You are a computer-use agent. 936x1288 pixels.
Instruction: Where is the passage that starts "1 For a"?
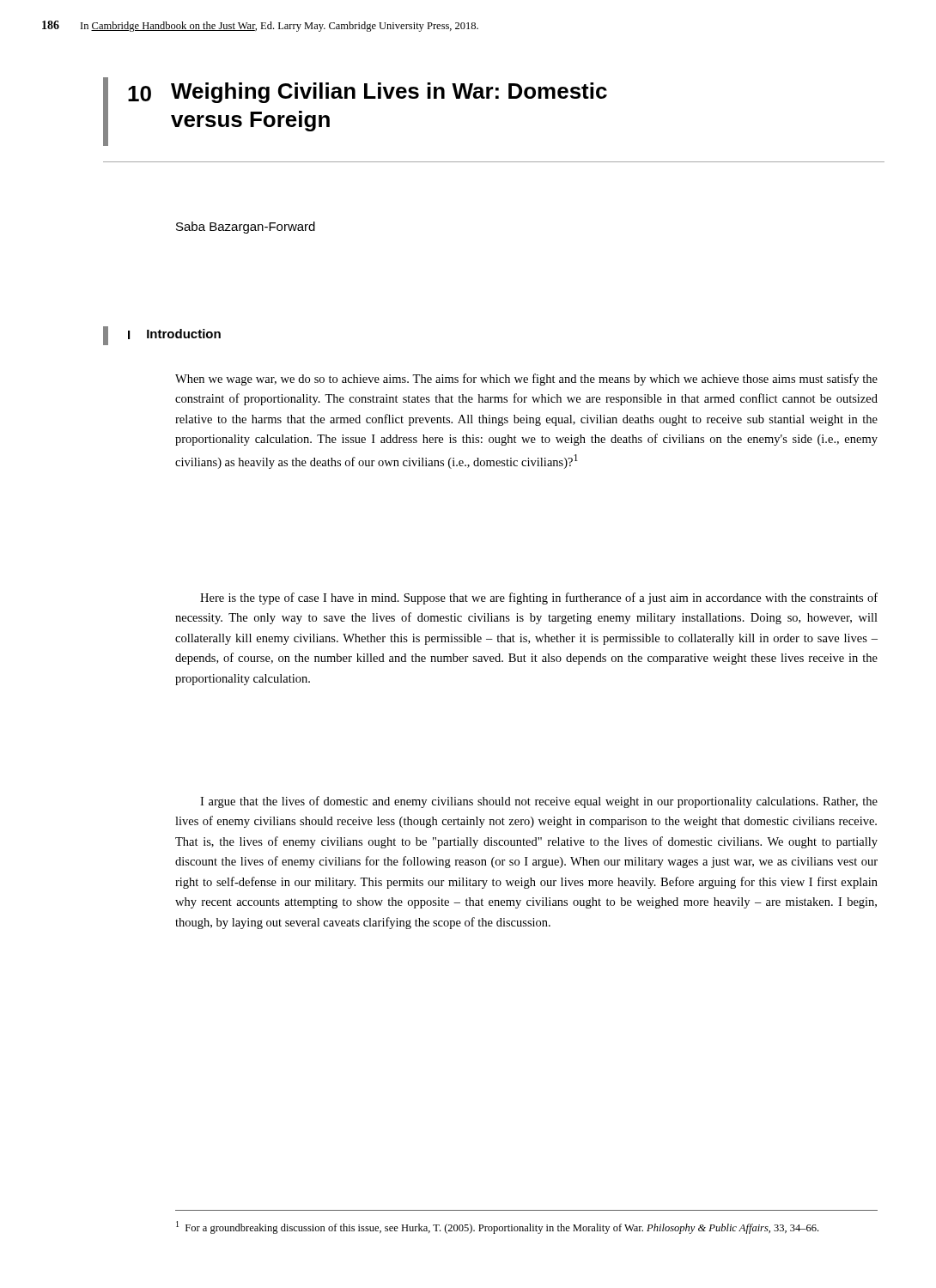[x=497, y=1227]
